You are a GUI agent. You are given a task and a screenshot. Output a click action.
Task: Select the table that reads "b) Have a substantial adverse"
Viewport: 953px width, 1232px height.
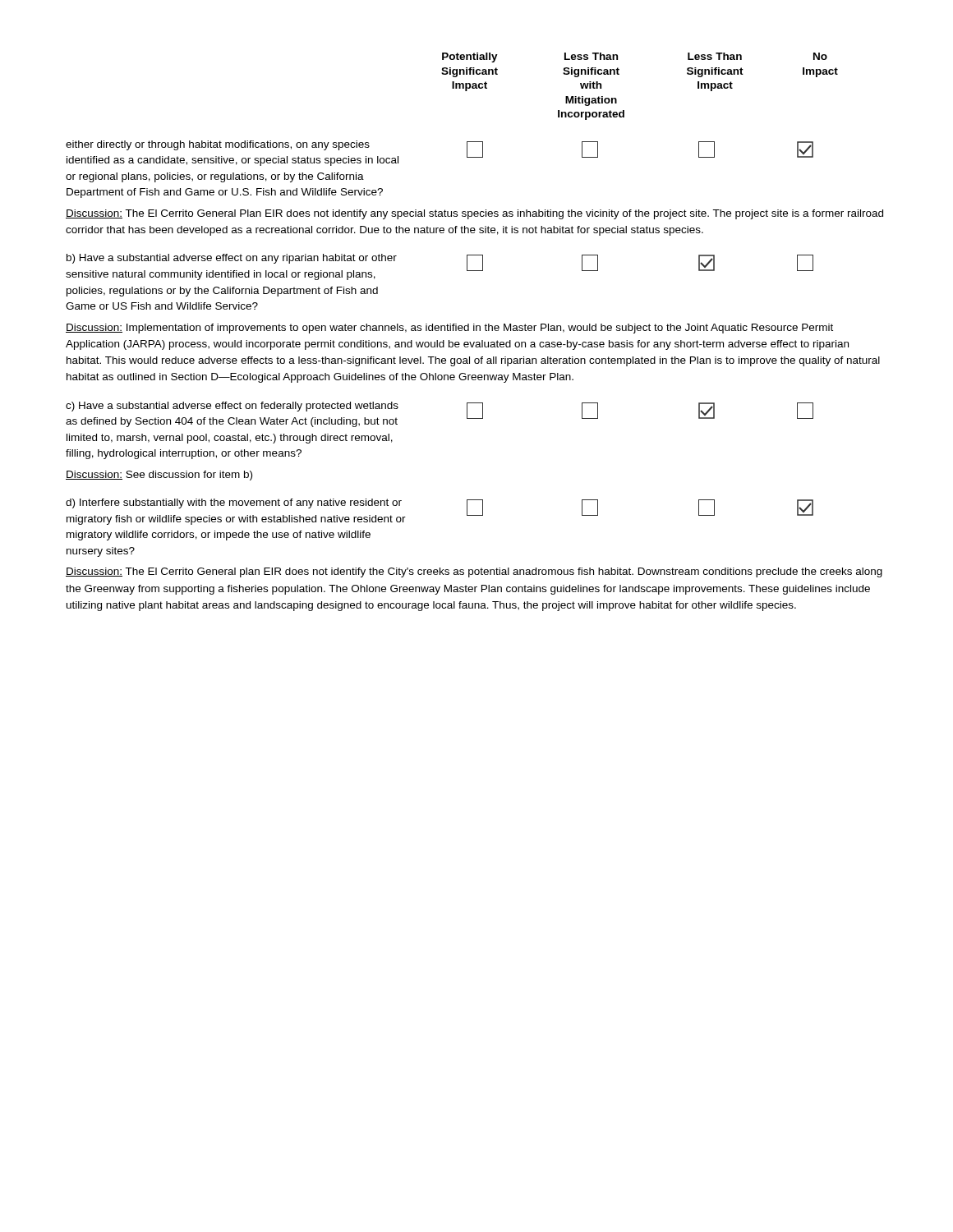tap(476, 282)
